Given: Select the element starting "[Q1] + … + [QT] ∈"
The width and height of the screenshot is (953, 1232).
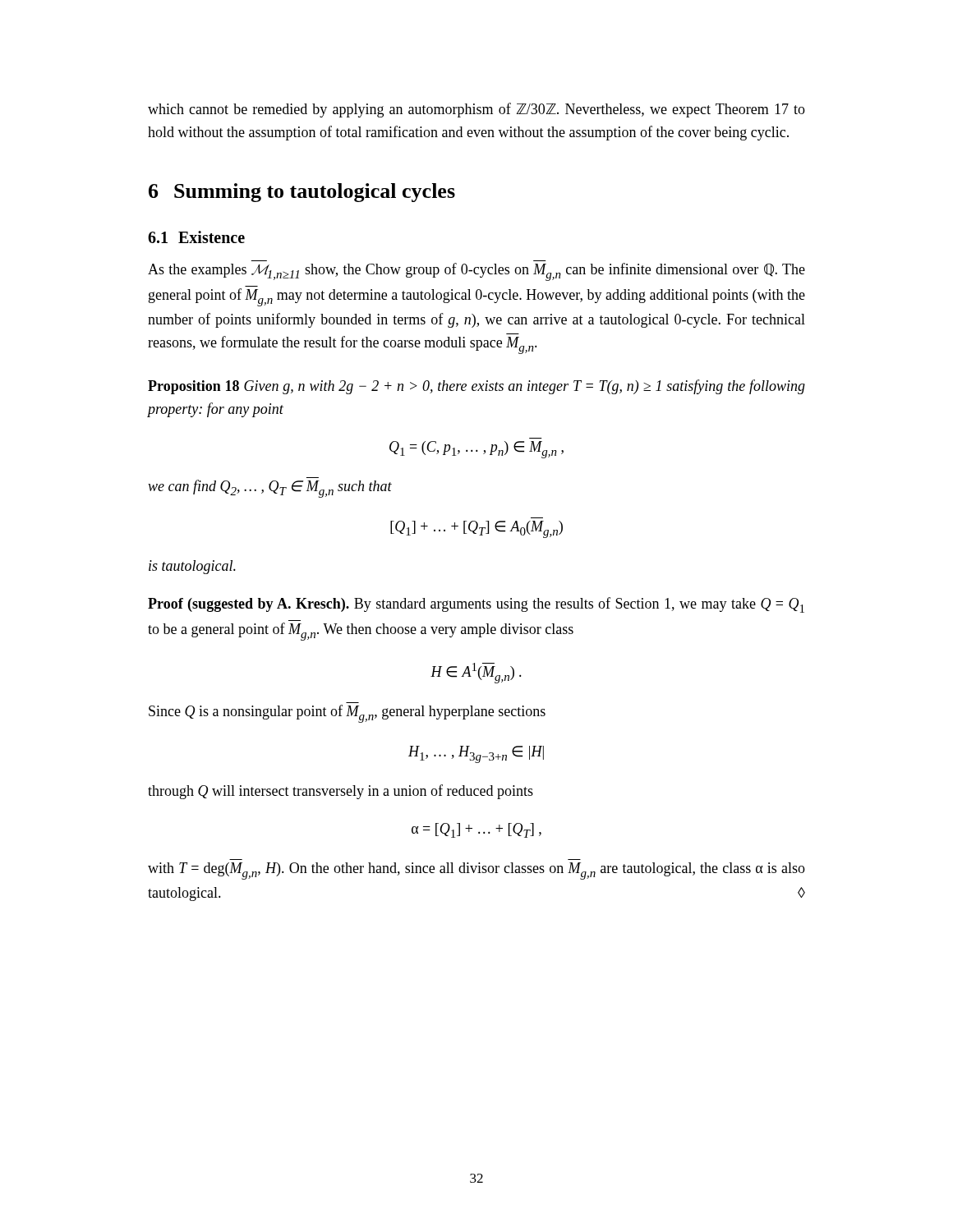Looking at the screenshot, I should [x=476, y=528].
